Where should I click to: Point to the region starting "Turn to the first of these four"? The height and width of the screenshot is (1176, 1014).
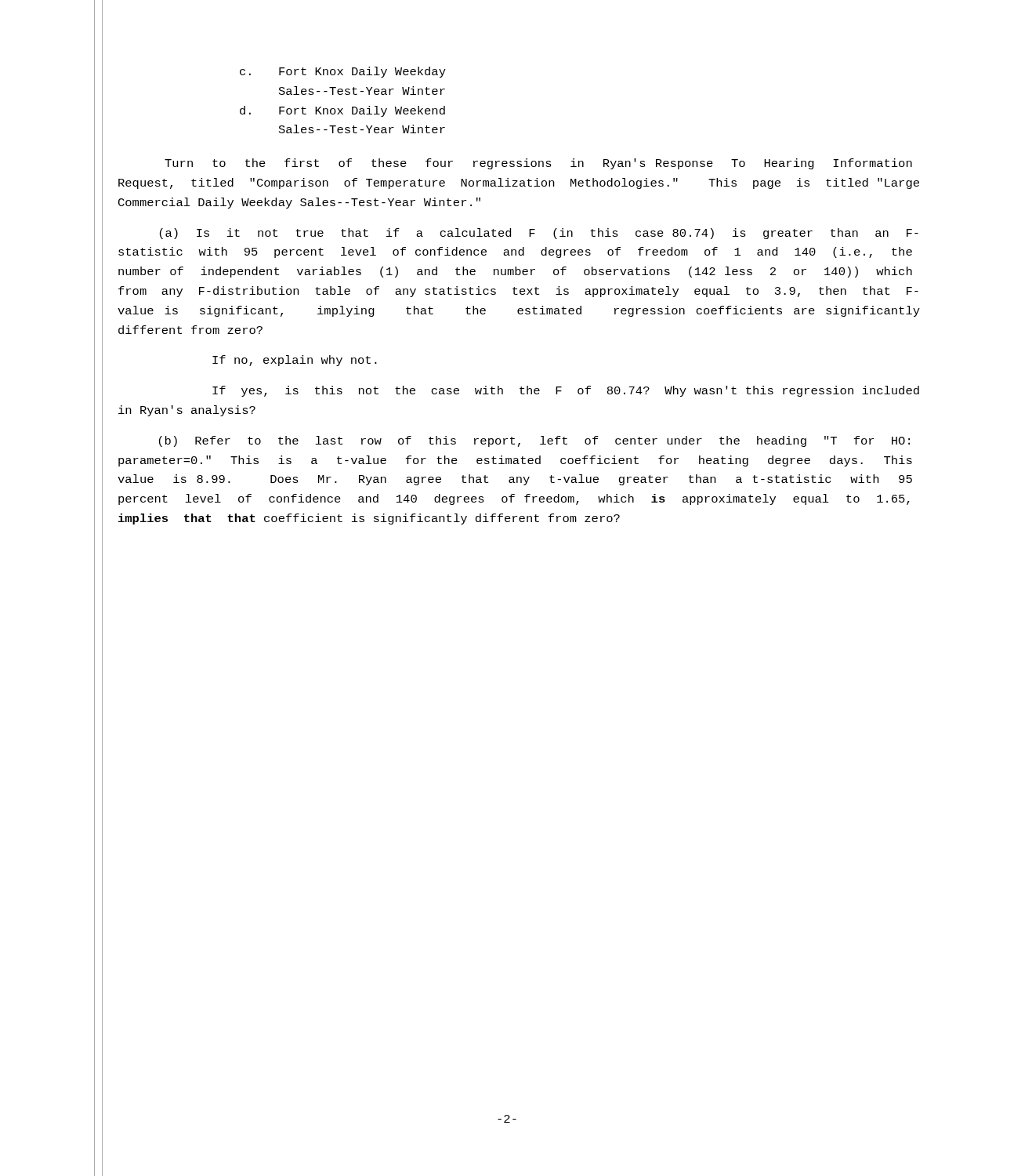(x=519, y=183)
